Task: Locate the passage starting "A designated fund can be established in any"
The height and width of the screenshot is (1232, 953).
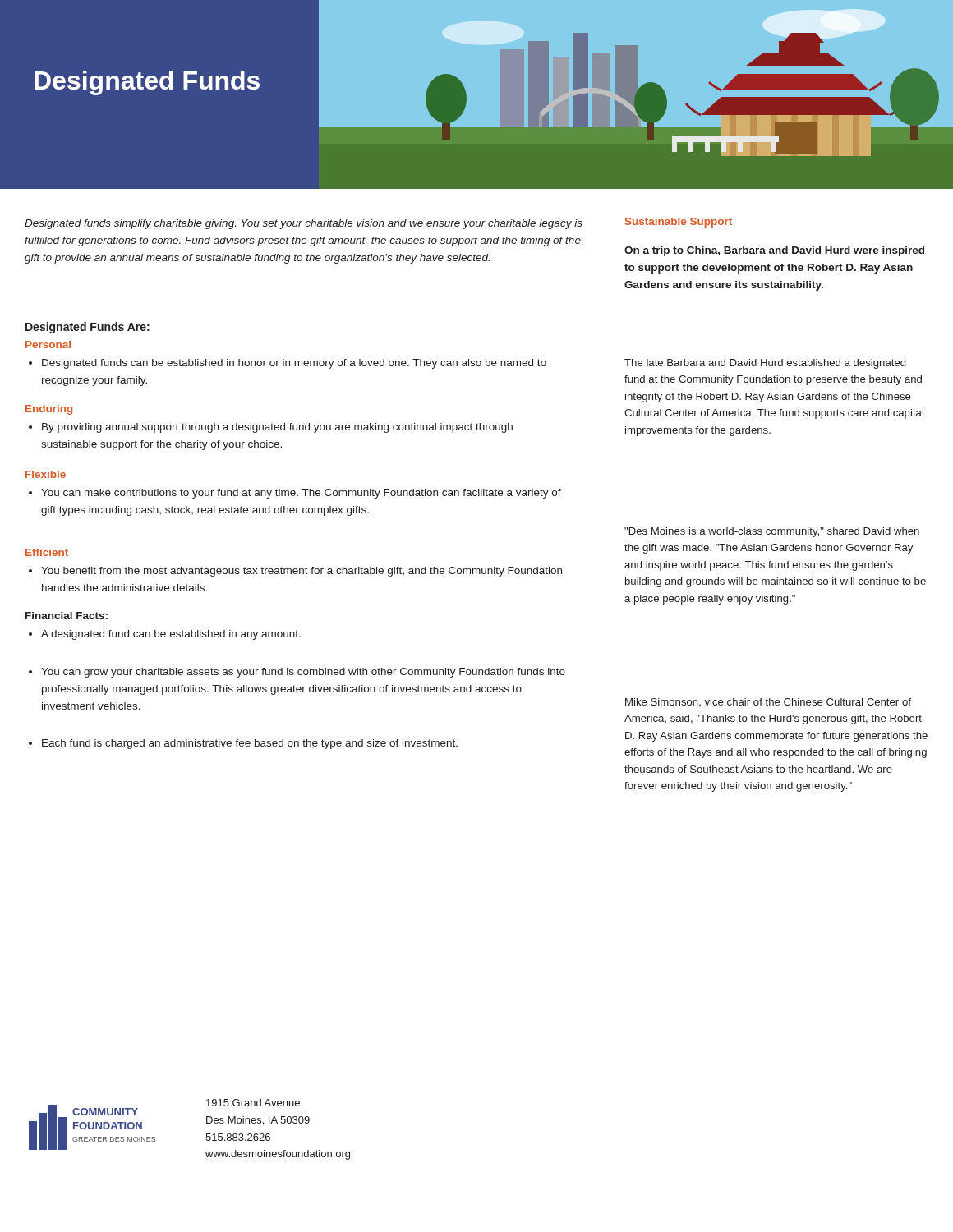Action: tap(296, 634)
